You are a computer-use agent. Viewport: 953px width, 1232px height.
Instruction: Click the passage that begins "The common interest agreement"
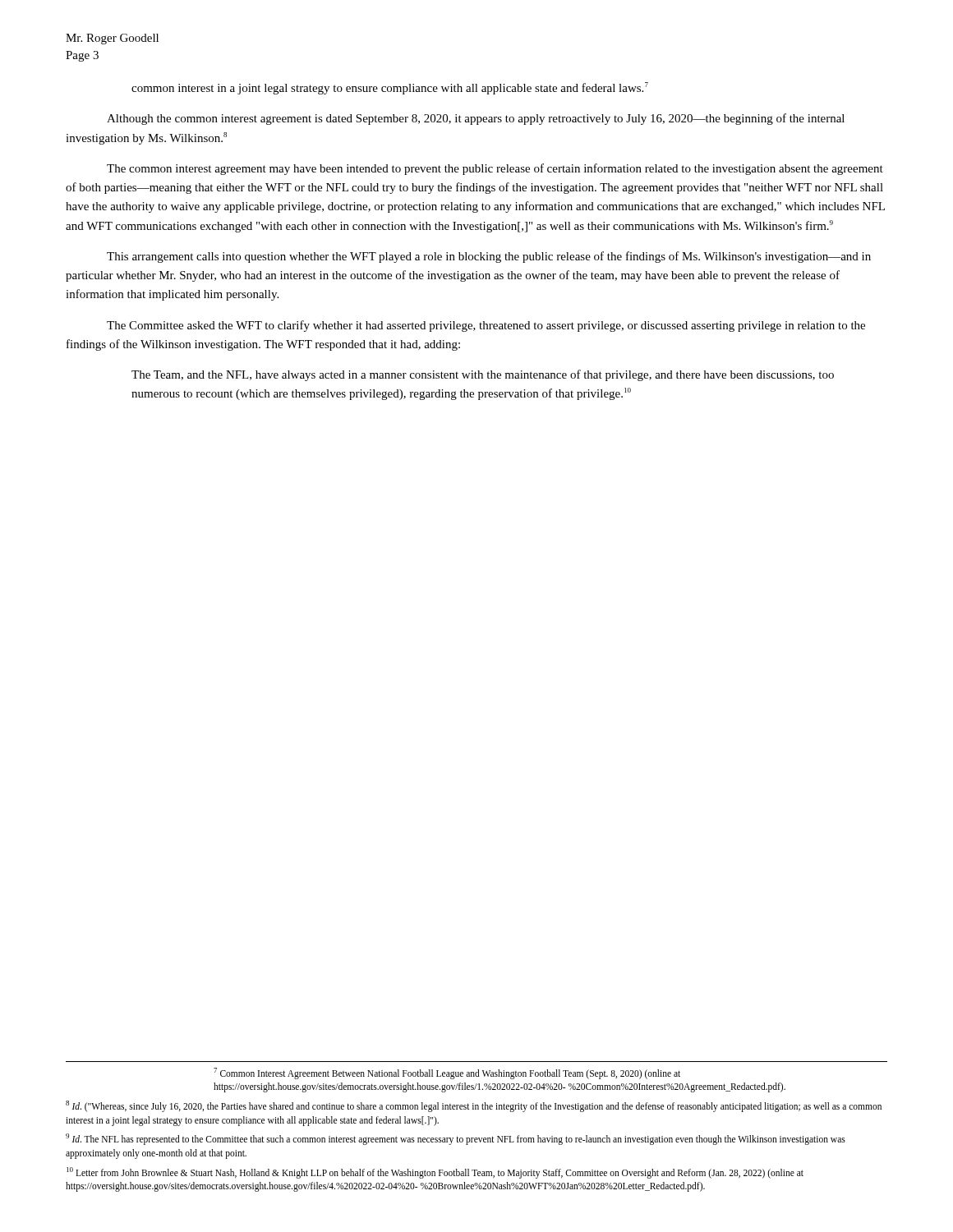coord(475,197)
